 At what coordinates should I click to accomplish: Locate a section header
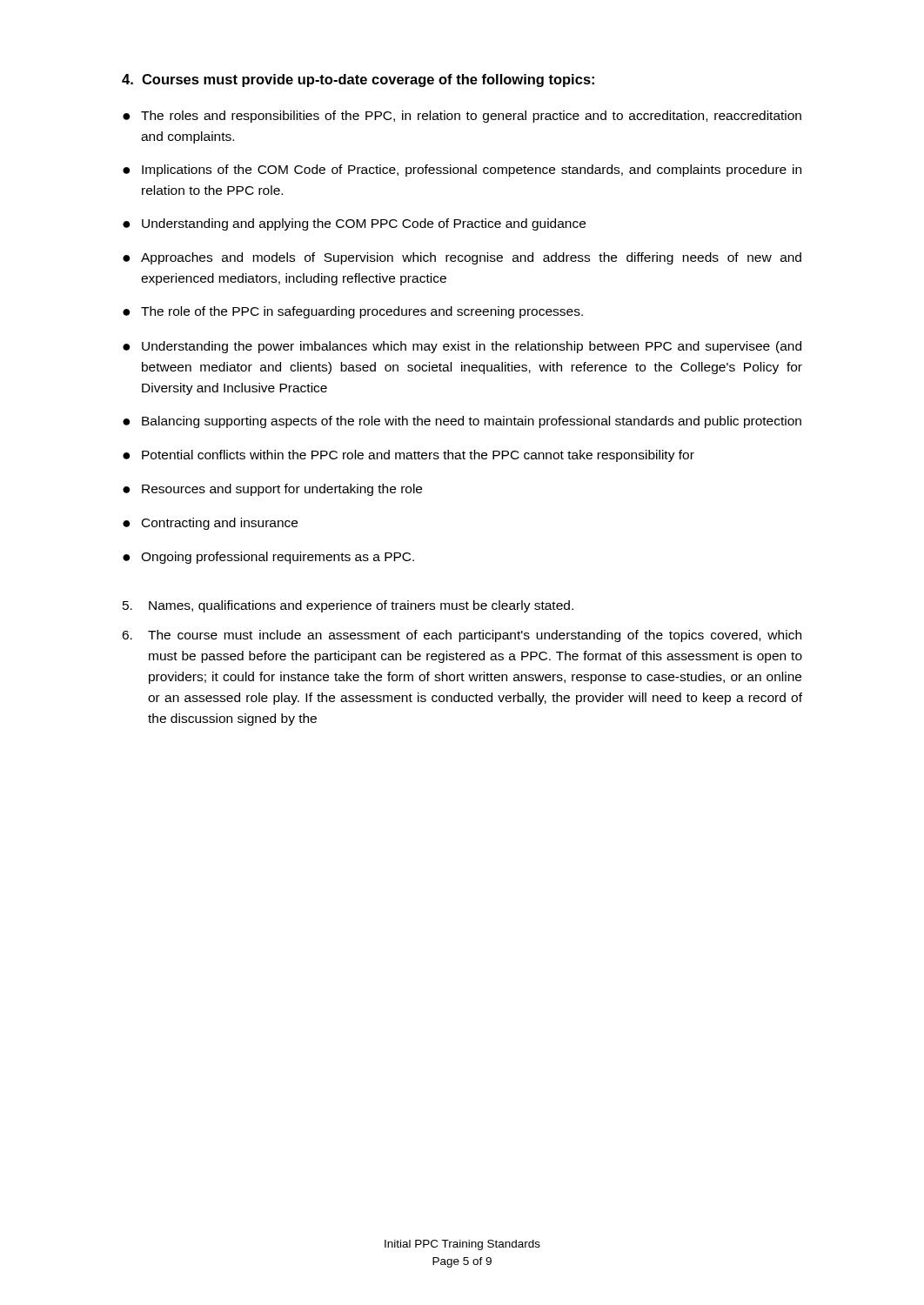tap(359, 79)
